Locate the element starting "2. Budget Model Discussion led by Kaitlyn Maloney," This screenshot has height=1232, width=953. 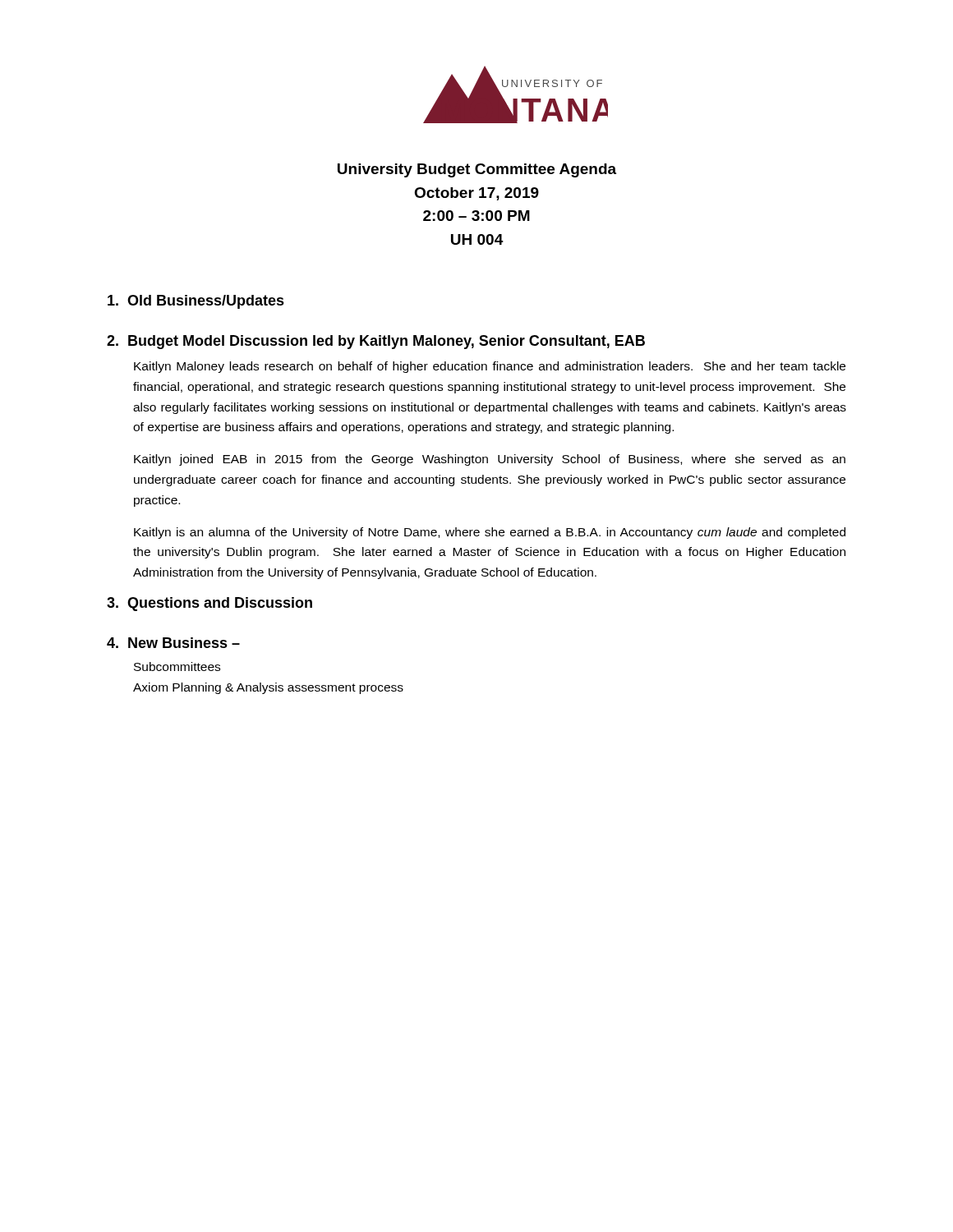click(x=476, y=341)
